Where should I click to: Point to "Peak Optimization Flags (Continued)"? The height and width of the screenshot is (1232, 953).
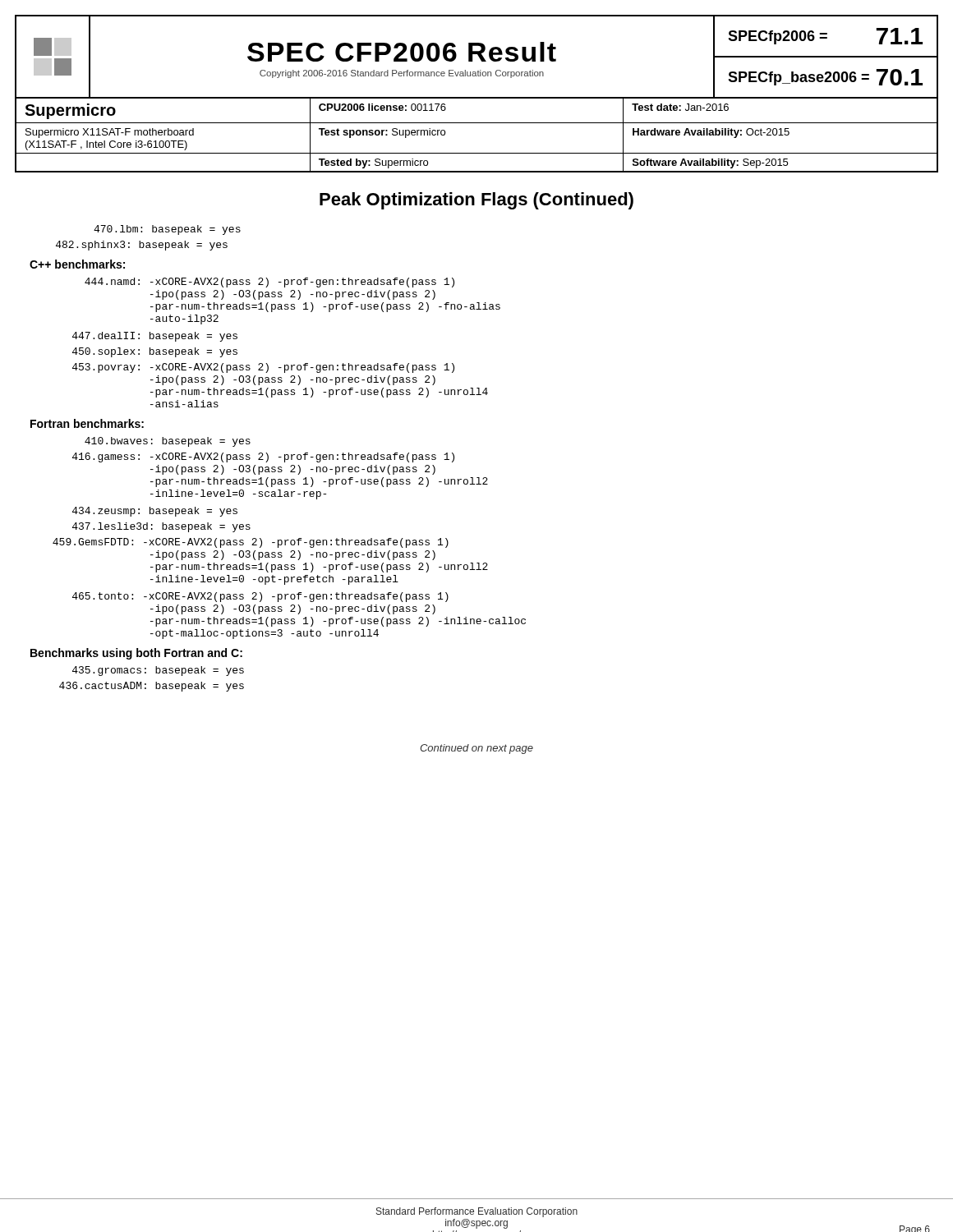tap(476, 199)
